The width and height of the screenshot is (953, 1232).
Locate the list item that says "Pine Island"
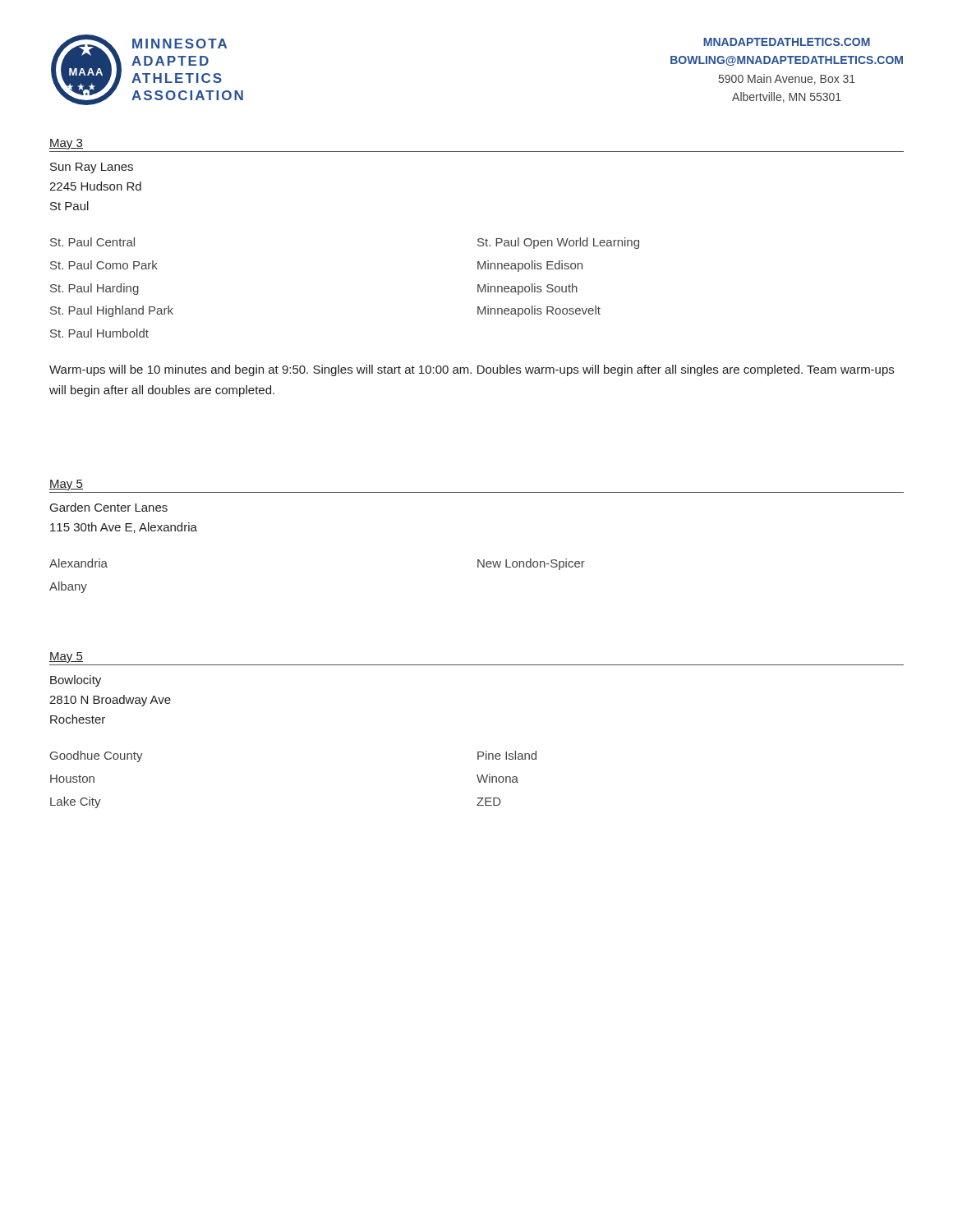click(507, 755)
